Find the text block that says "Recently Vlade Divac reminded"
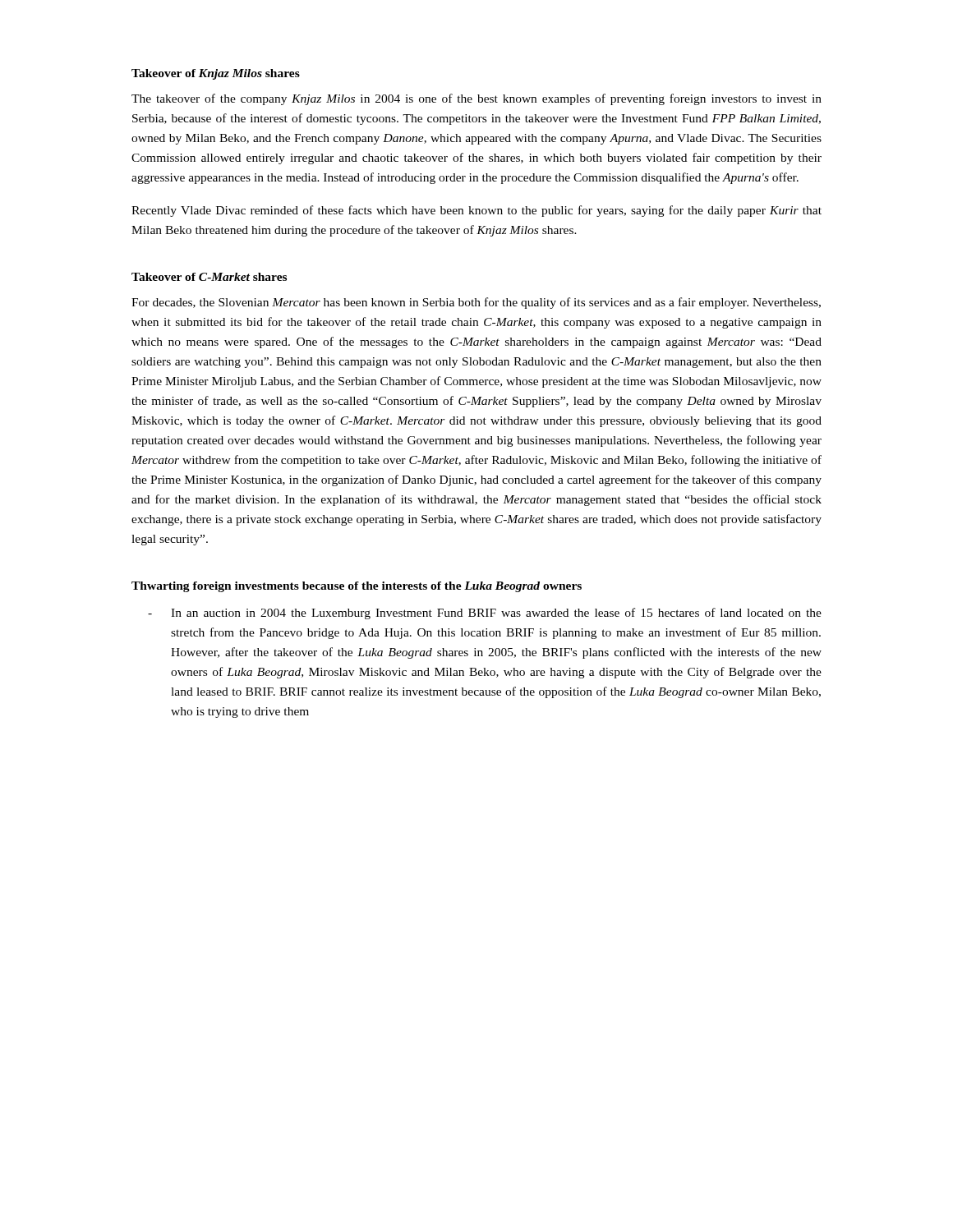This screenshot has height=1232, width=953. [x=476, y=220]
